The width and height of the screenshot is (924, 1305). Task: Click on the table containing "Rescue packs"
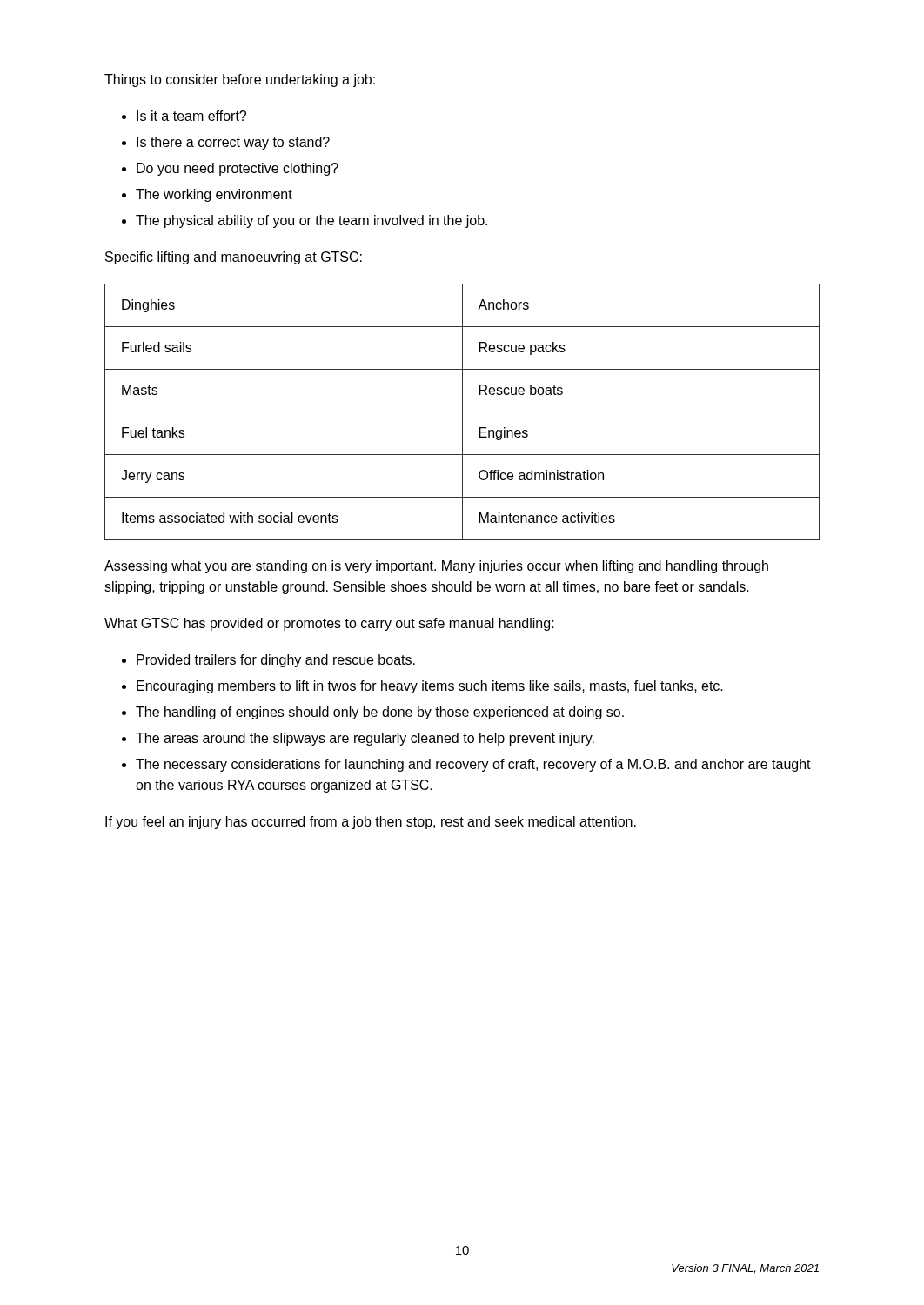pyautogui.click(x=462, y=412)
